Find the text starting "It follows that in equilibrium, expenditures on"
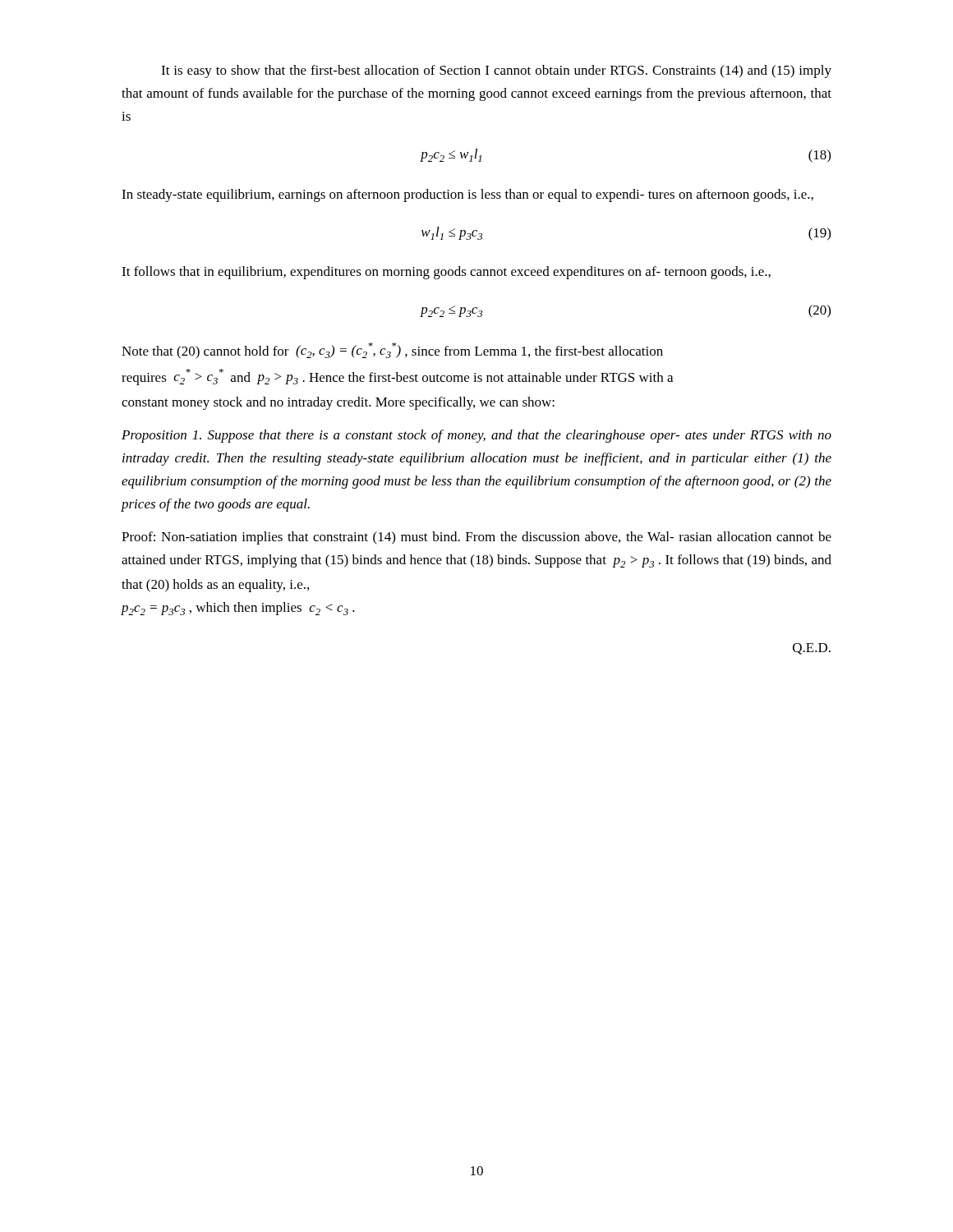Viewport: 953px width, 1232px height. pyautogui.click(x=446, y=271)
